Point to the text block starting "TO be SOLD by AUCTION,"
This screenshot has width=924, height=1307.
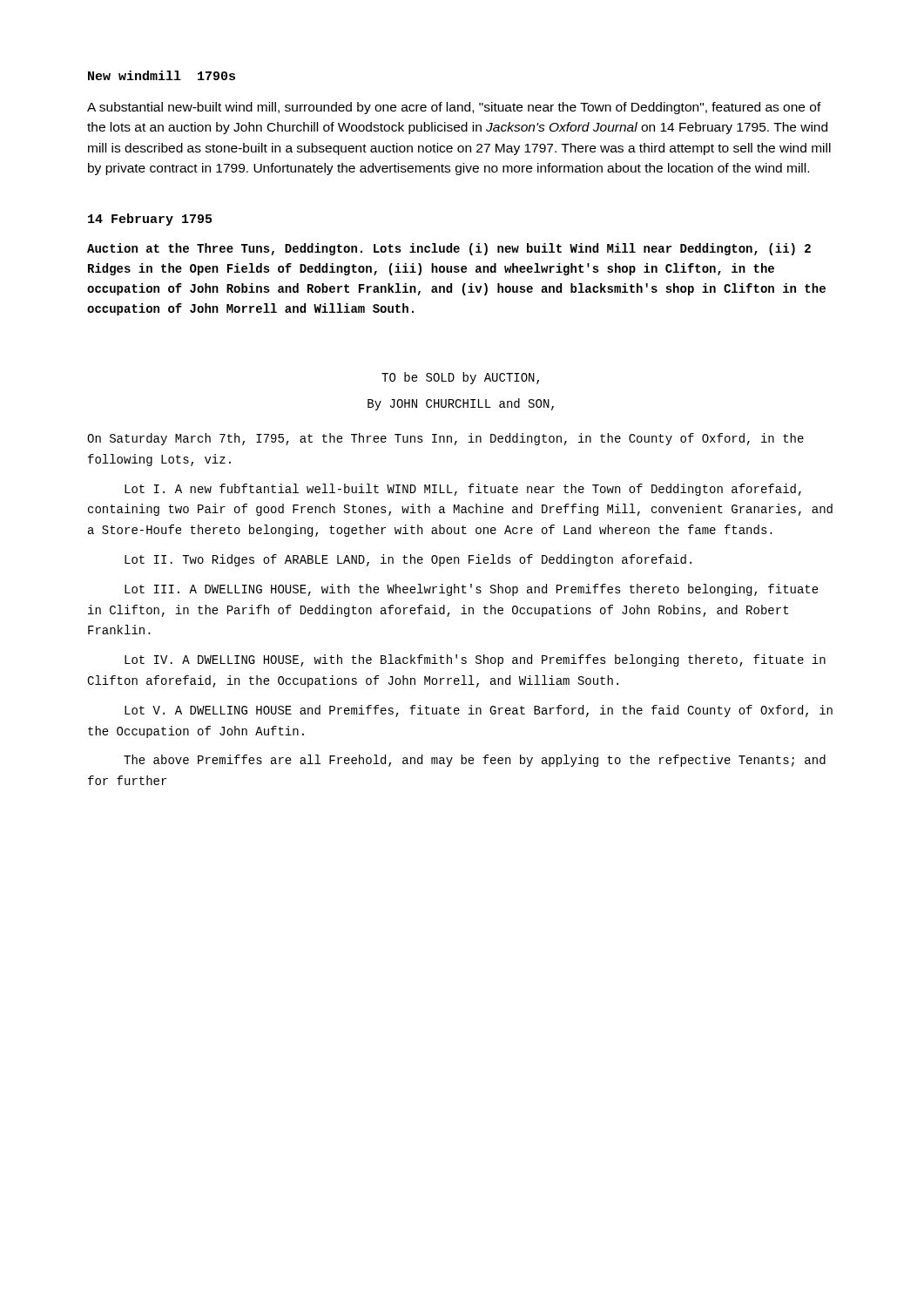click(462, 378)
